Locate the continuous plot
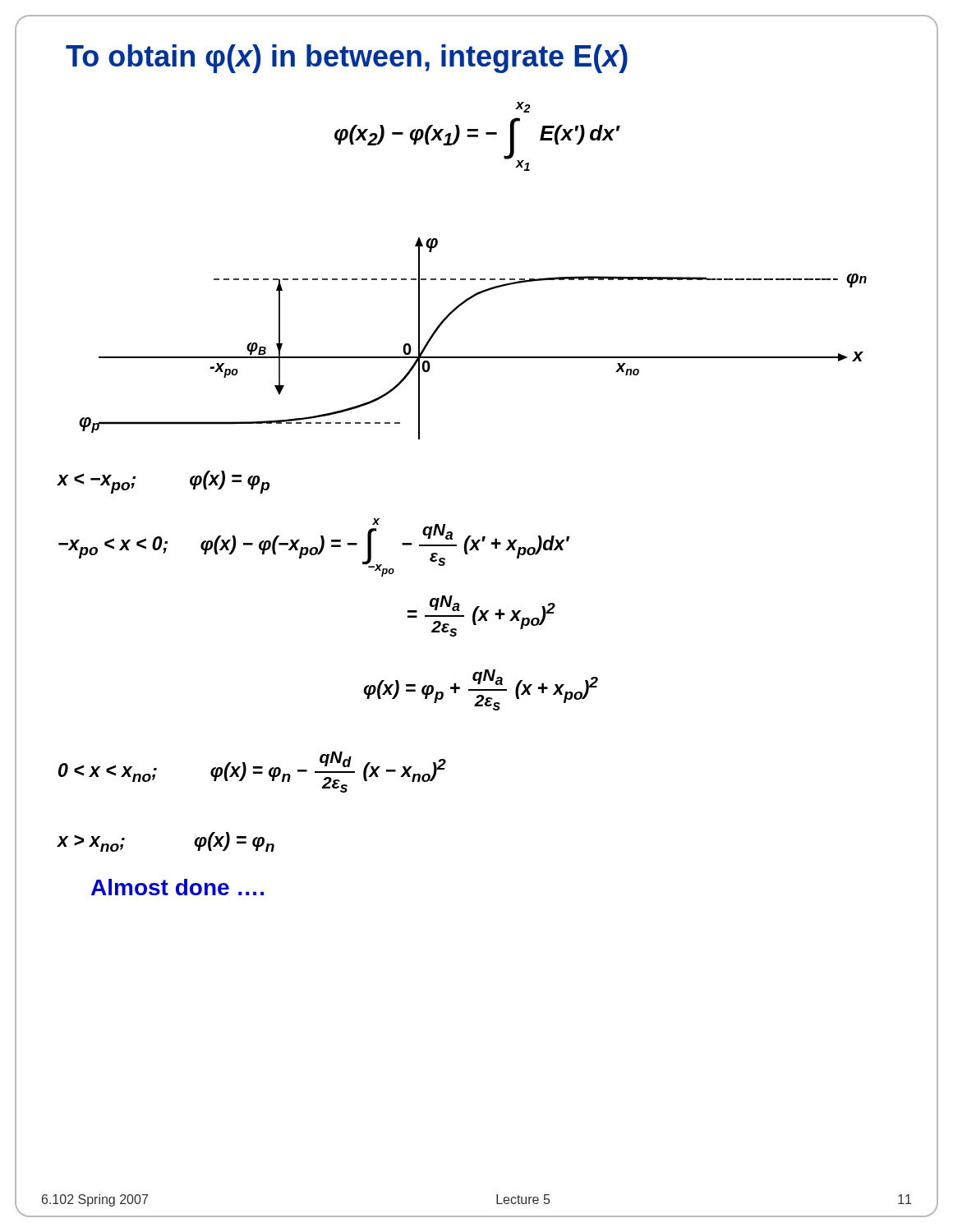The image size is (953, 1232). [476, 345]
